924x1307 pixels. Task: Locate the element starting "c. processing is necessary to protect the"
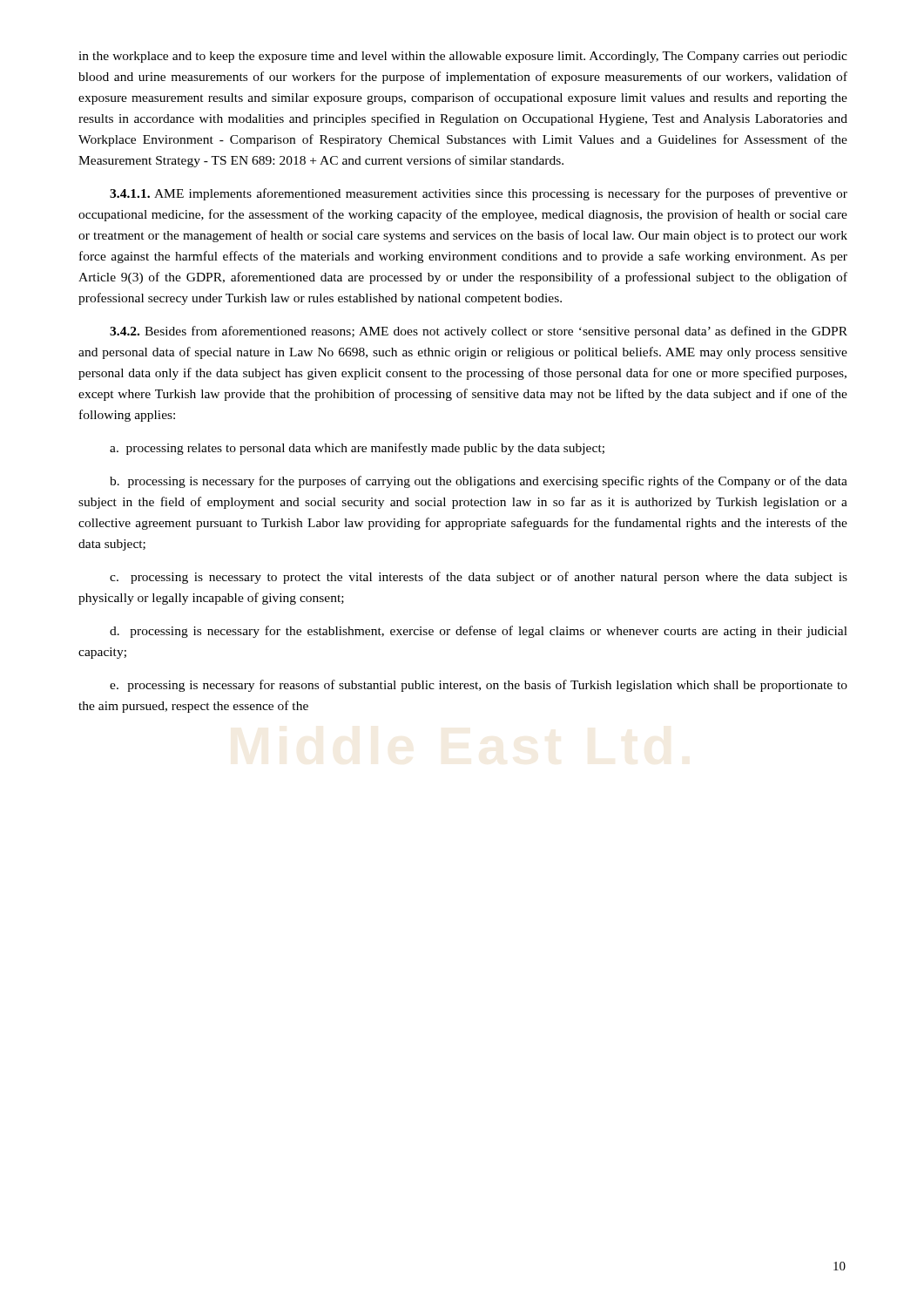pos(463,588)
